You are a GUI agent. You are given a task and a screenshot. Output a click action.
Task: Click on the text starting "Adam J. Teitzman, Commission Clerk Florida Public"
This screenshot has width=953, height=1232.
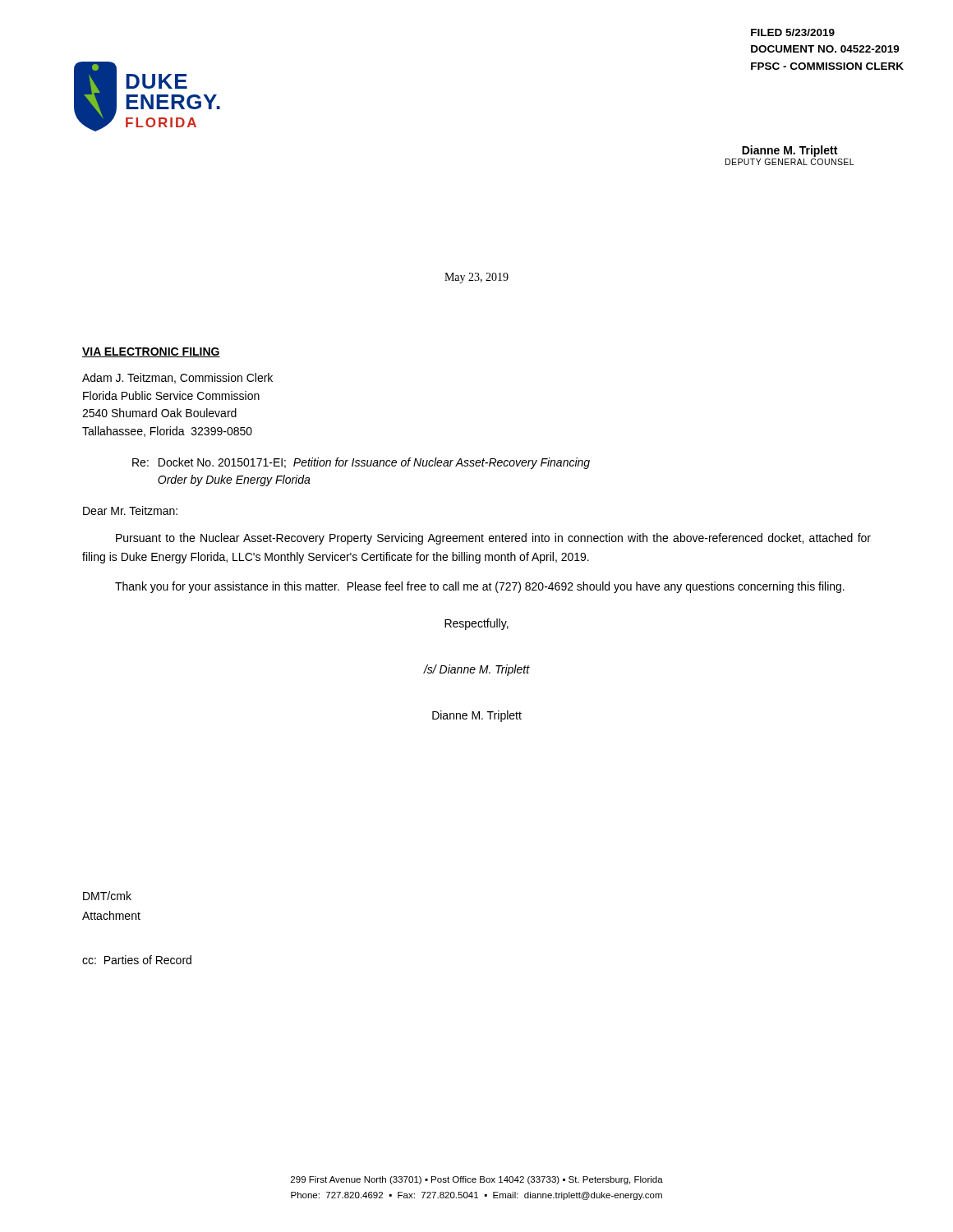[x=178, y=405]
